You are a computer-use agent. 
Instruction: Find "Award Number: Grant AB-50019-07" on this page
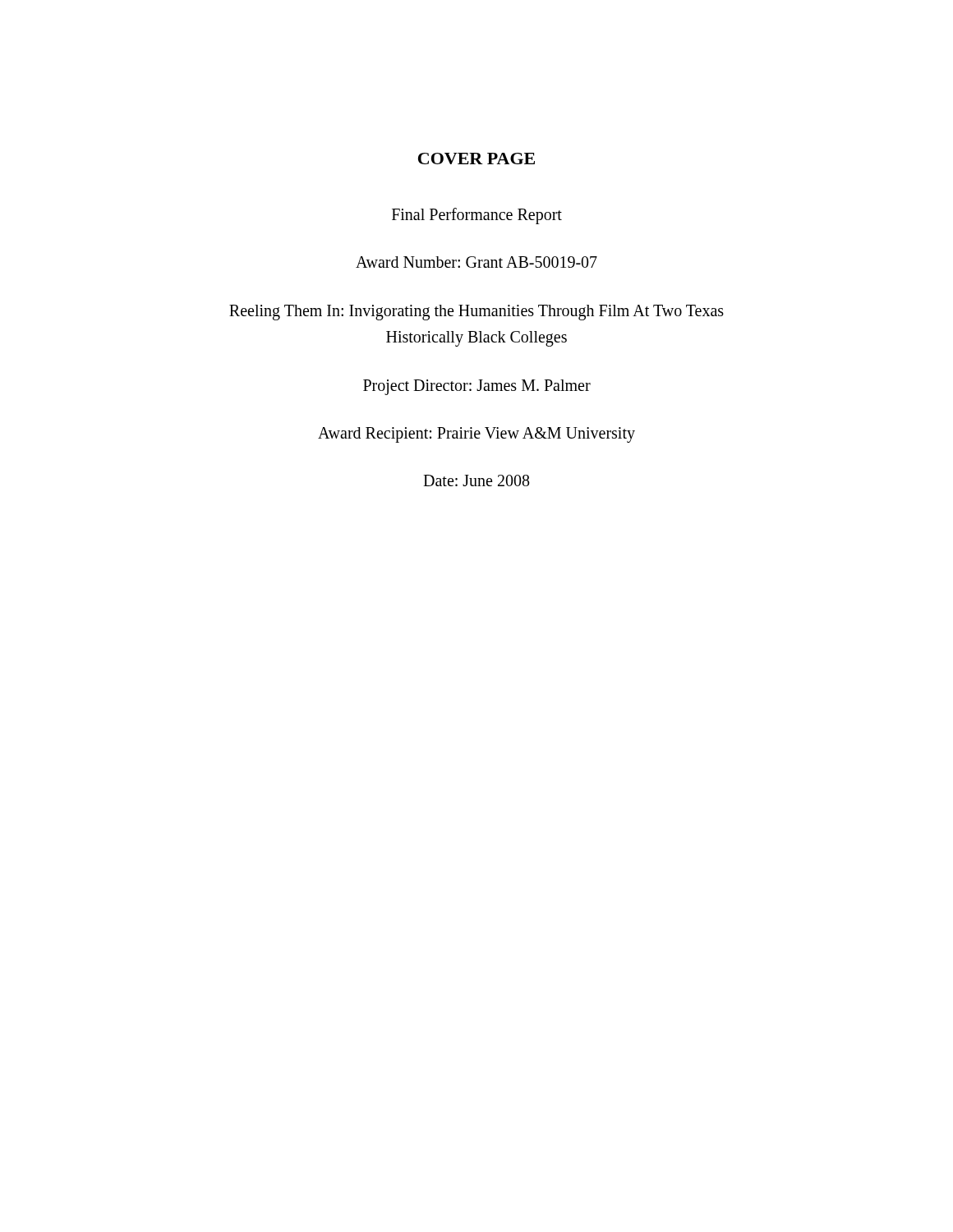[x=476, y=262]
